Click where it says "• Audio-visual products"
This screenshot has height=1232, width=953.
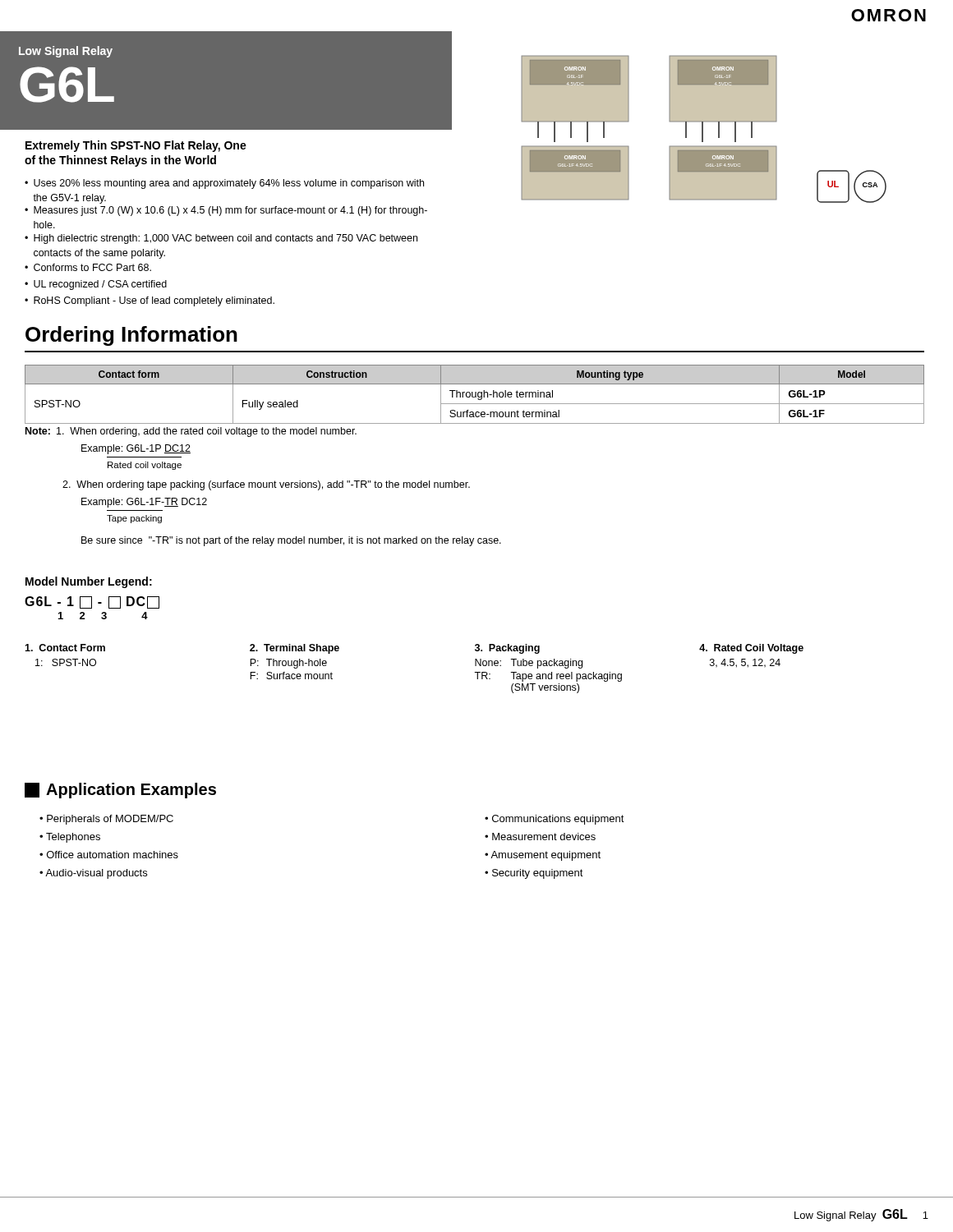pos(94,873)
